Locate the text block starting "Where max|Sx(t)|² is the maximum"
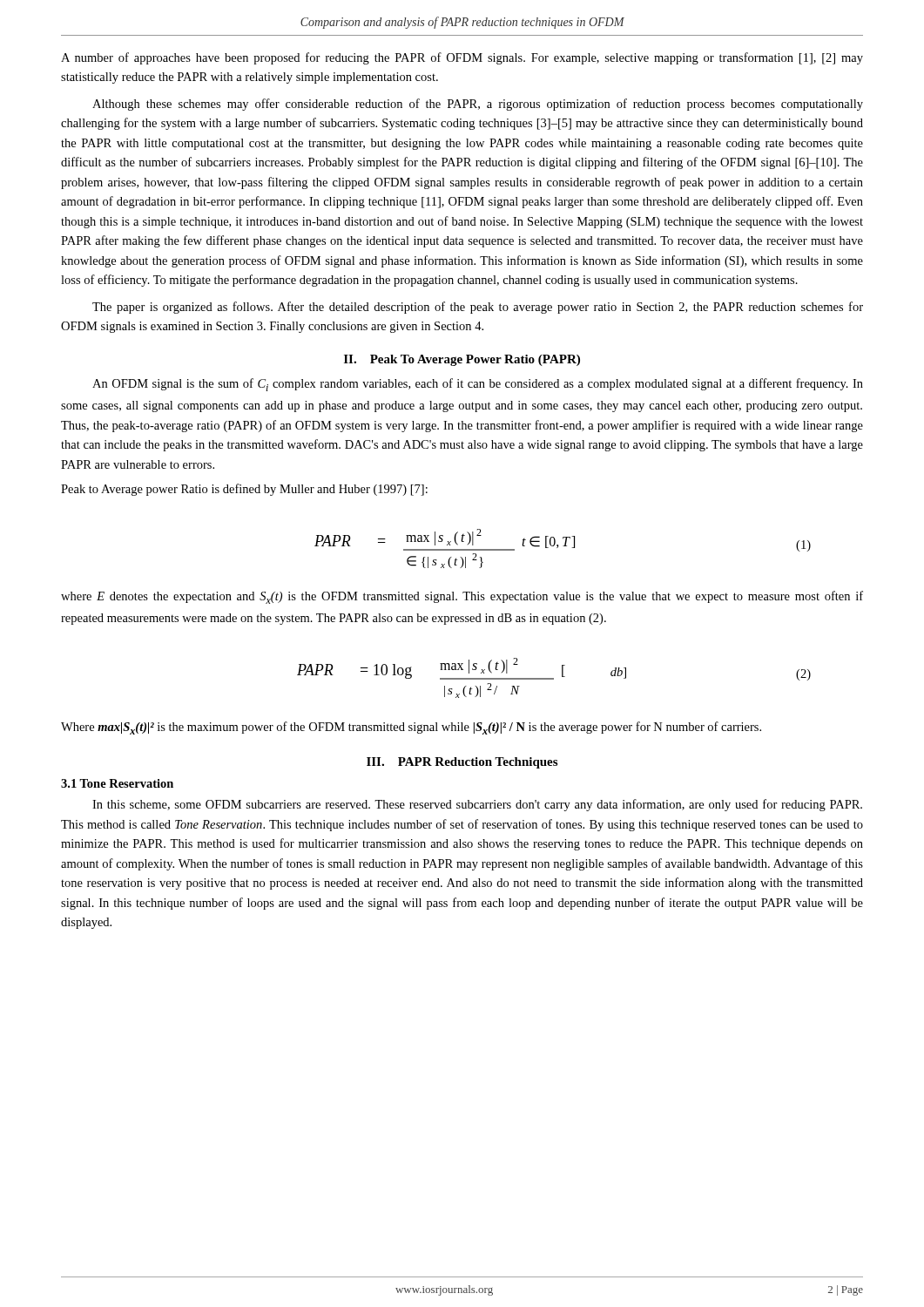Image resolution: width=924 pixels, height=1307 pixels. [x=462, y=728]
